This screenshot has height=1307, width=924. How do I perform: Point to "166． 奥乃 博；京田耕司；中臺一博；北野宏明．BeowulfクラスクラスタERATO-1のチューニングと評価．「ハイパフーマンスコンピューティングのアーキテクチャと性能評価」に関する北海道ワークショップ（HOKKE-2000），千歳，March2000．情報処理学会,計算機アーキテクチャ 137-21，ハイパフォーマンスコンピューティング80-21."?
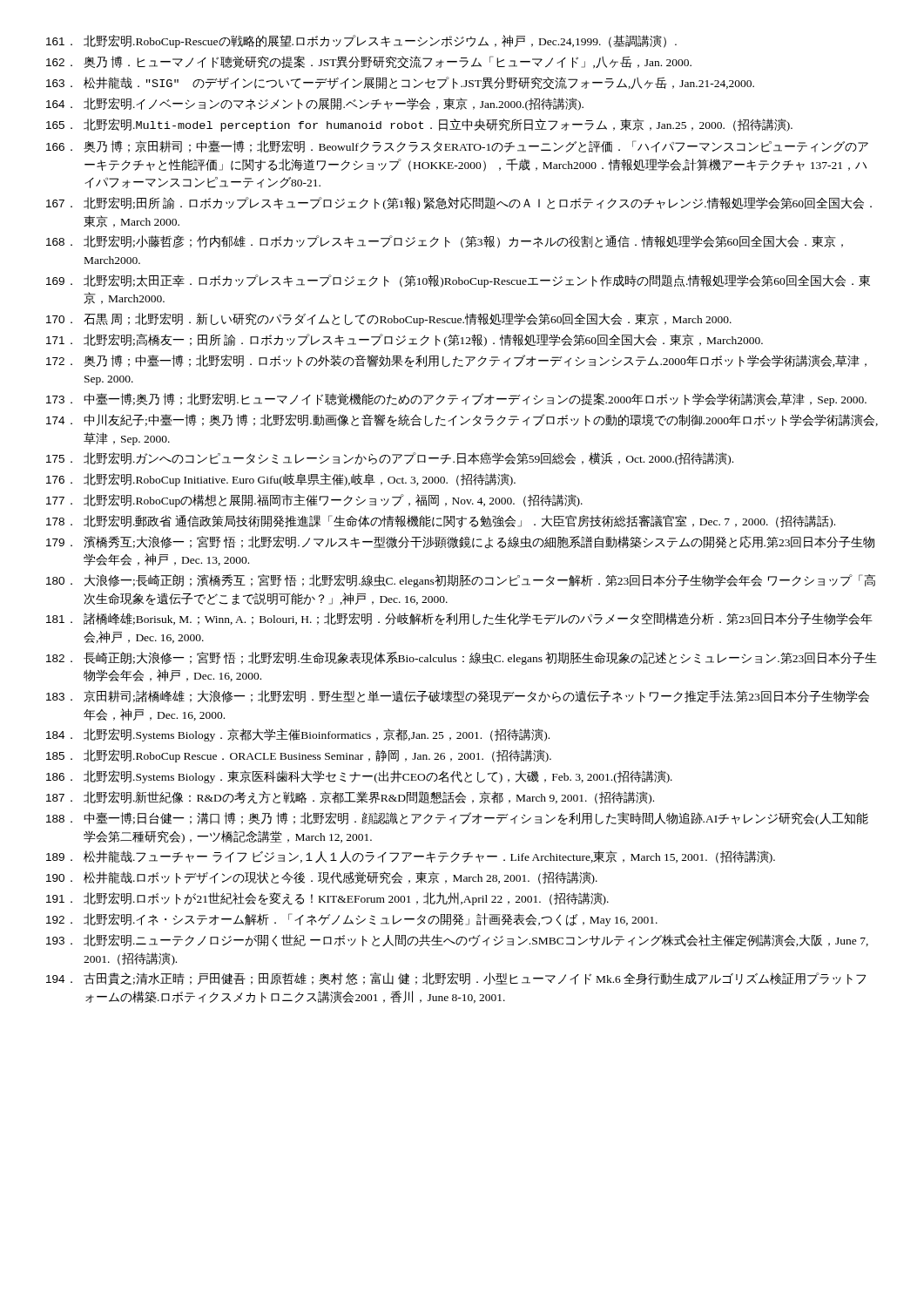tap(462, 166)
